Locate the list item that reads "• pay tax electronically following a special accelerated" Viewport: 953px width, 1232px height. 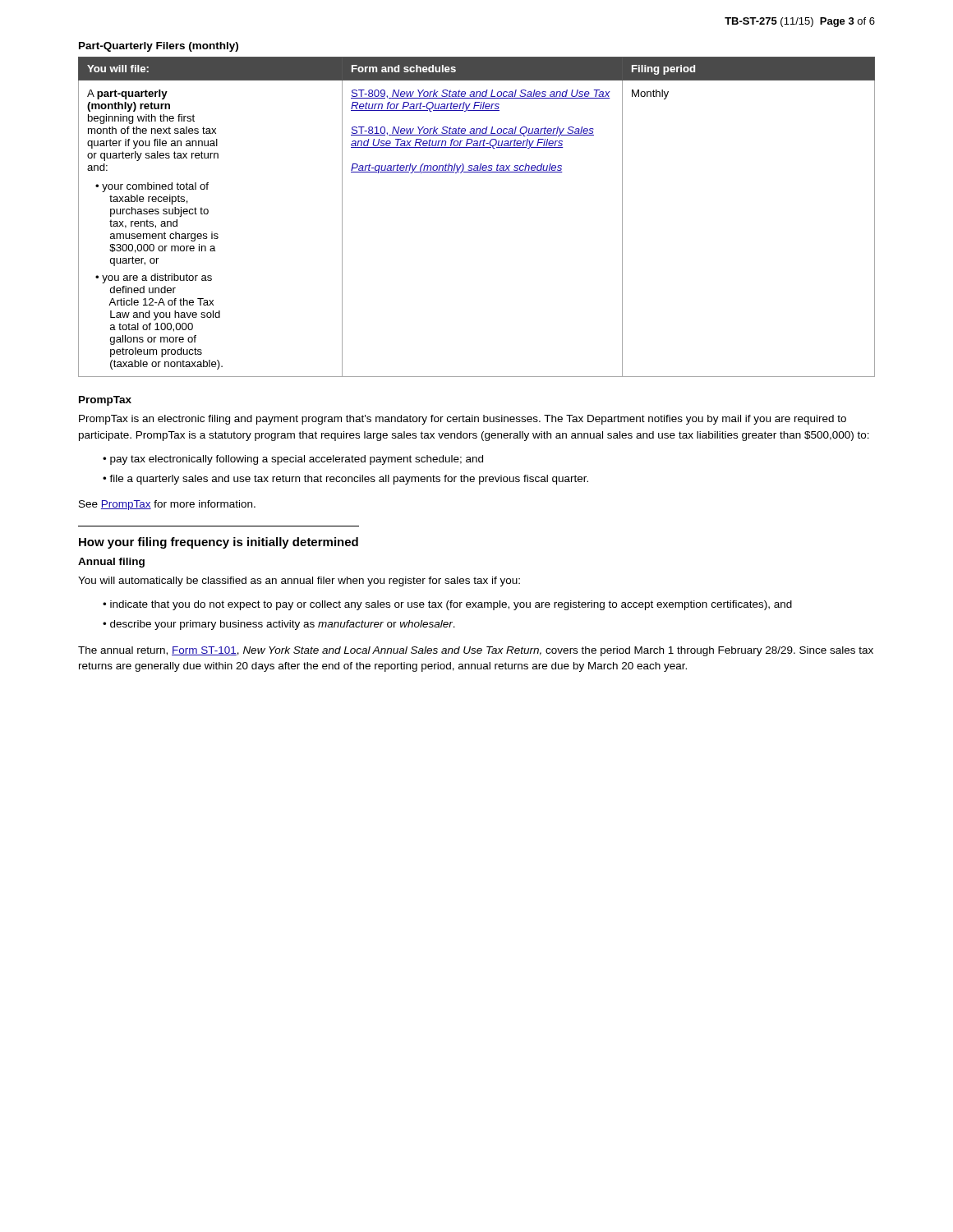[x=293, y=459]
